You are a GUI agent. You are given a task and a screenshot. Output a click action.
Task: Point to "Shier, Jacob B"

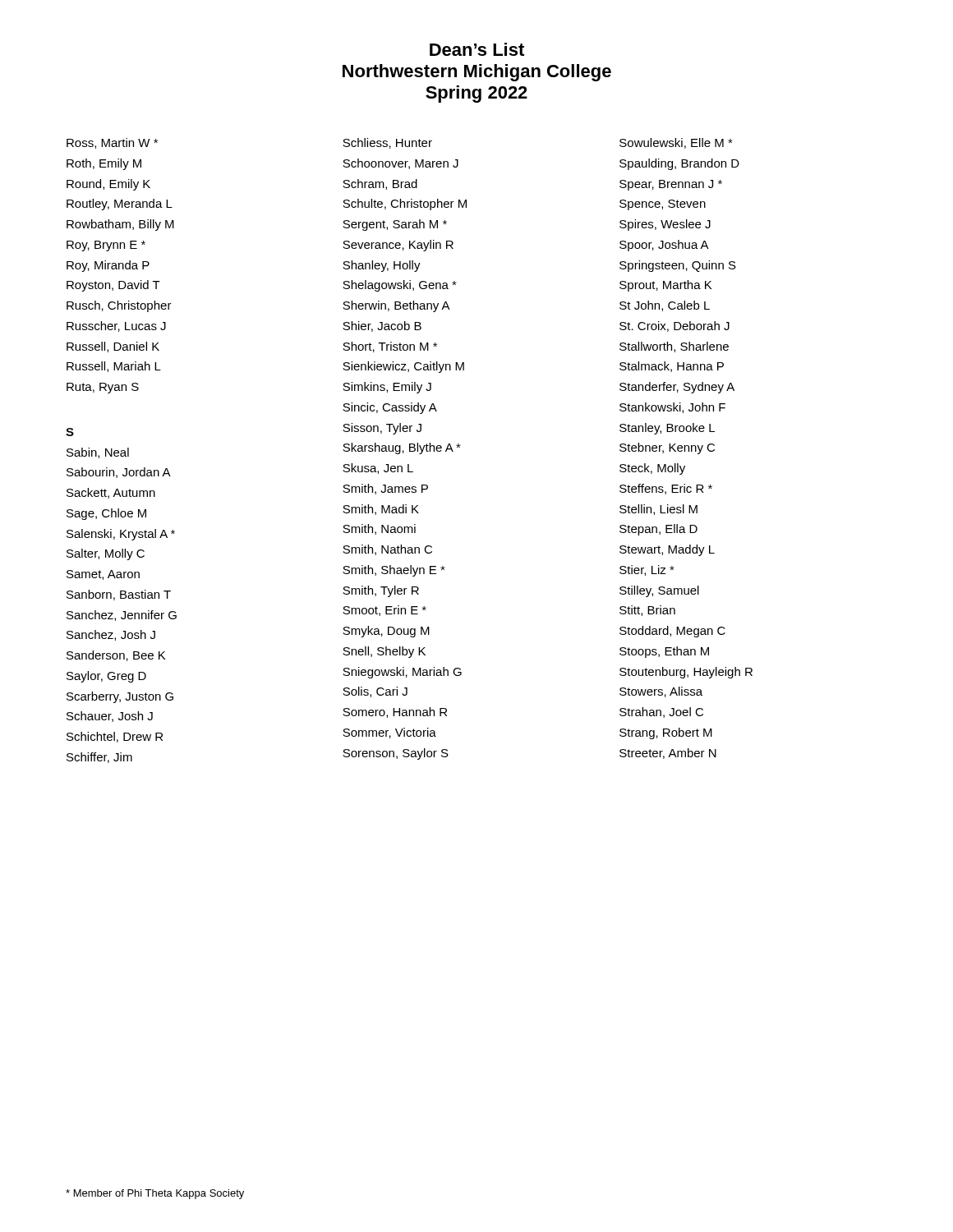(382, 325)
